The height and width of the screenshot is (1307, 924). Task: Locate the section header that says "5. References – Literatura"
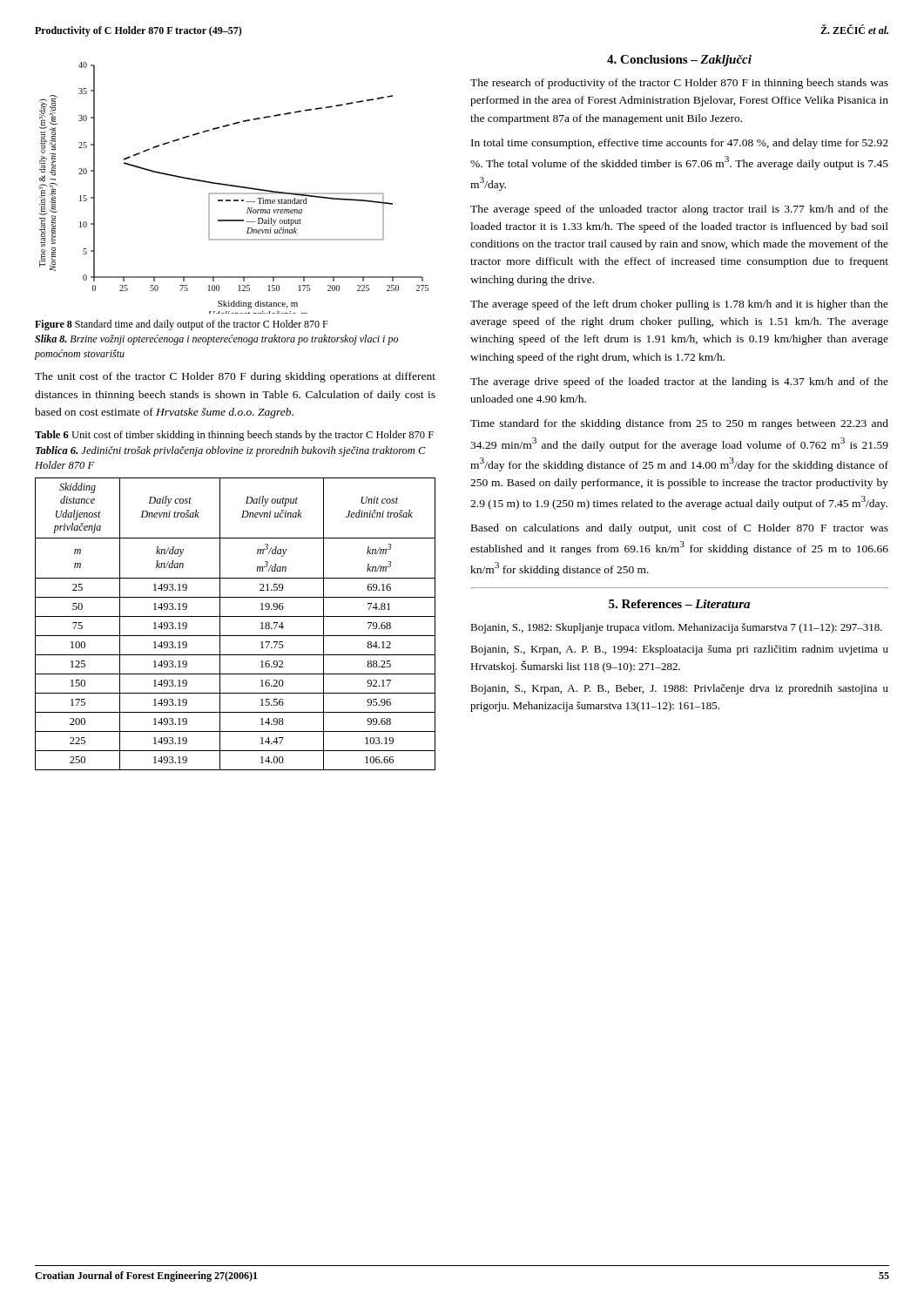click(679, 604)
